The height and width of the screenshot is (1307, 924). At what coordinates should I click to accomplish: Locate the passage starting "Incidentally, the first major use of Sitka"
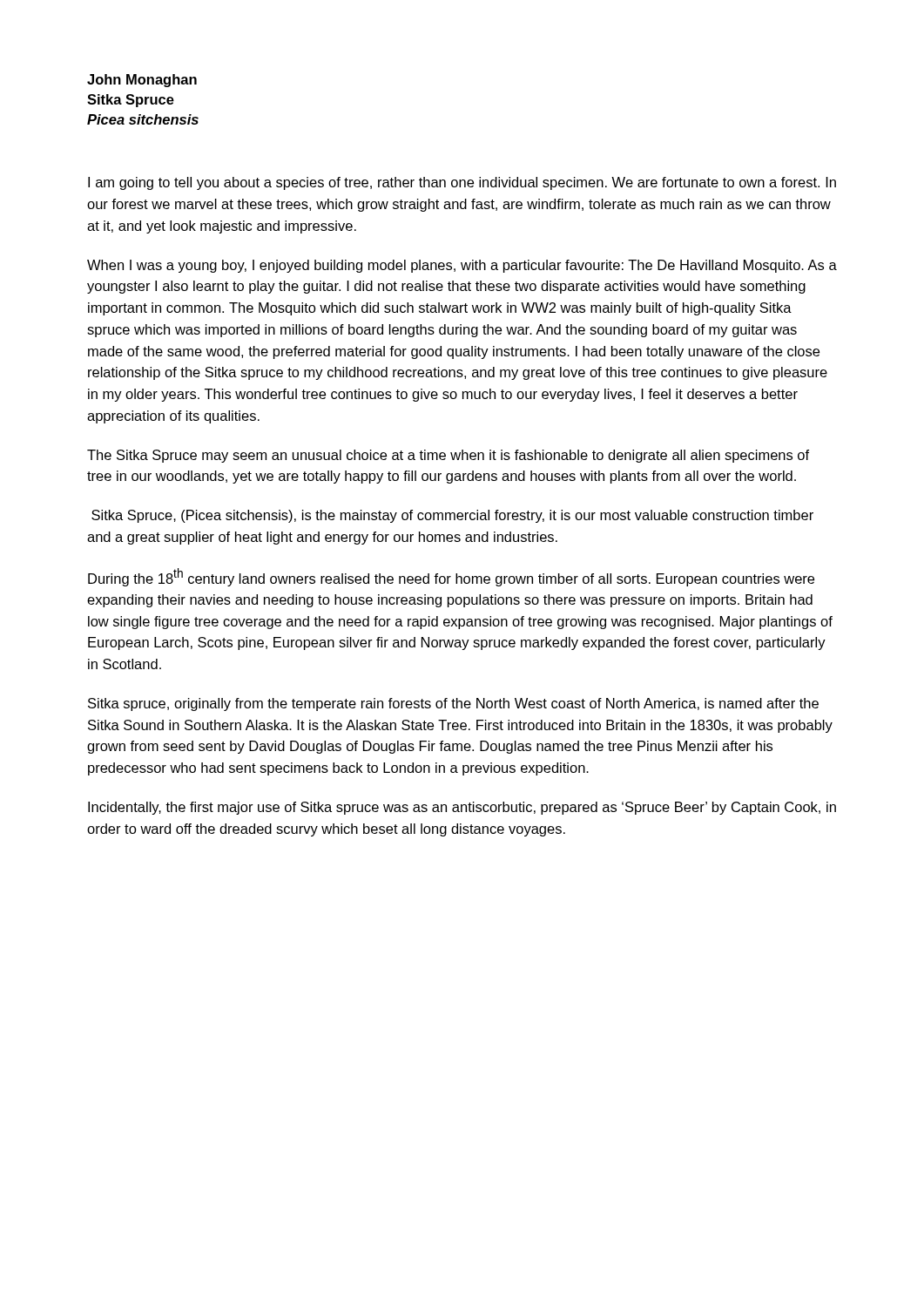point(462,818)
